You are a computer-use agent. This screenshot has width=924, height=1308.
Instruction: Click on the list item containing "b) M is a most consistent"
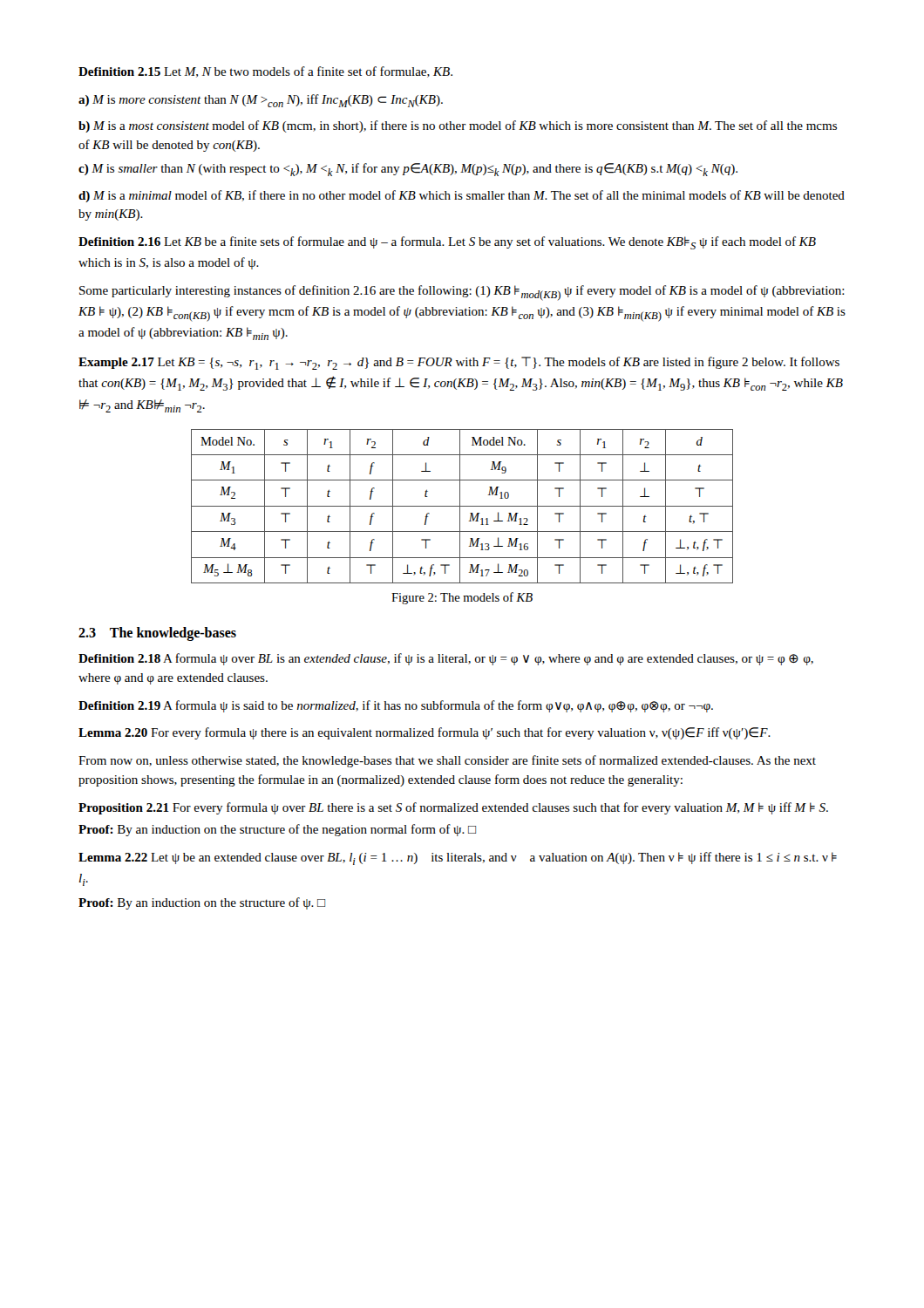click(458, 135)
